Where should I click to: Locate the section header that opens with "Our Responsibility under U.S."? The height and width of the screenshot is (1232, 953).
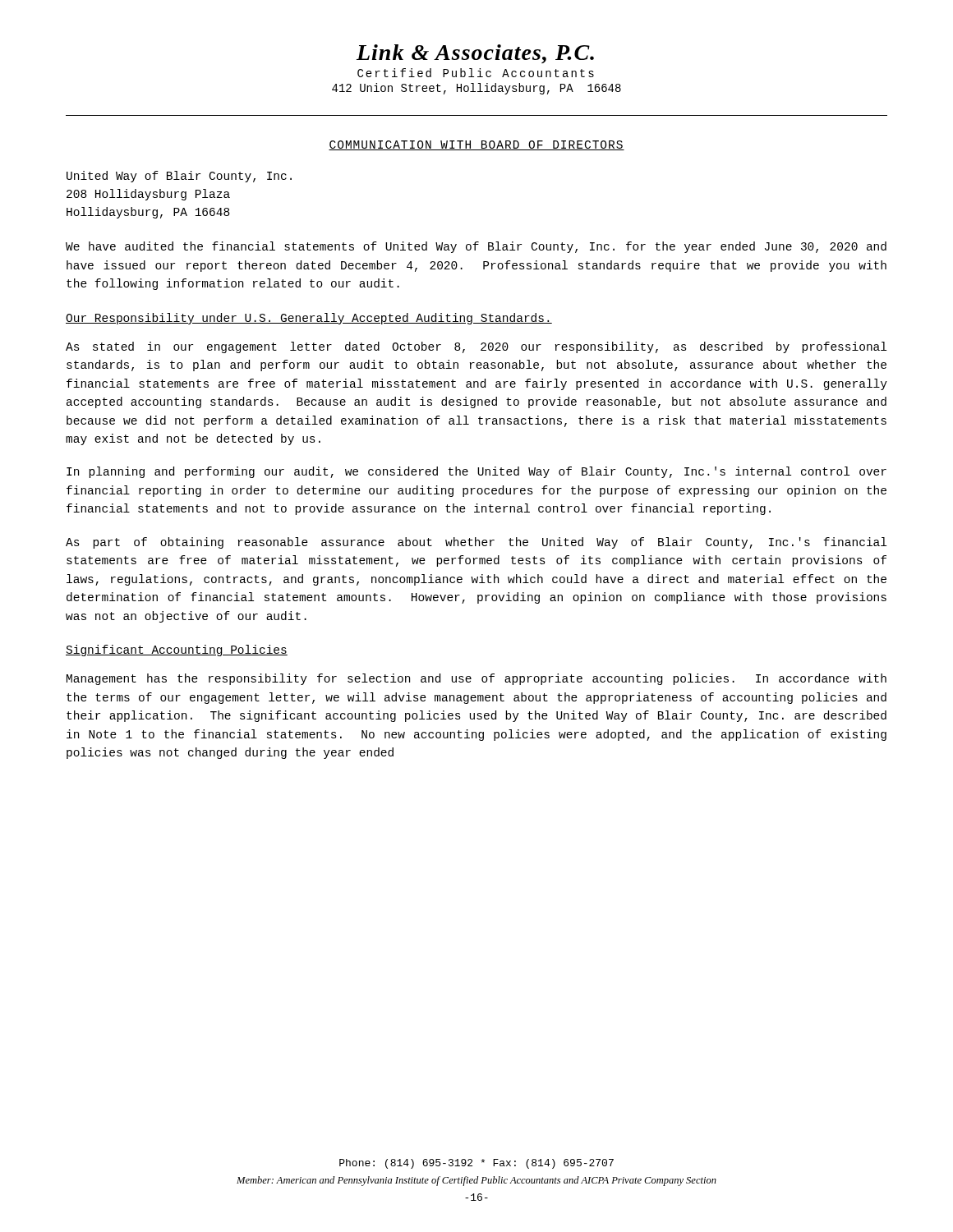pos(309,318)
